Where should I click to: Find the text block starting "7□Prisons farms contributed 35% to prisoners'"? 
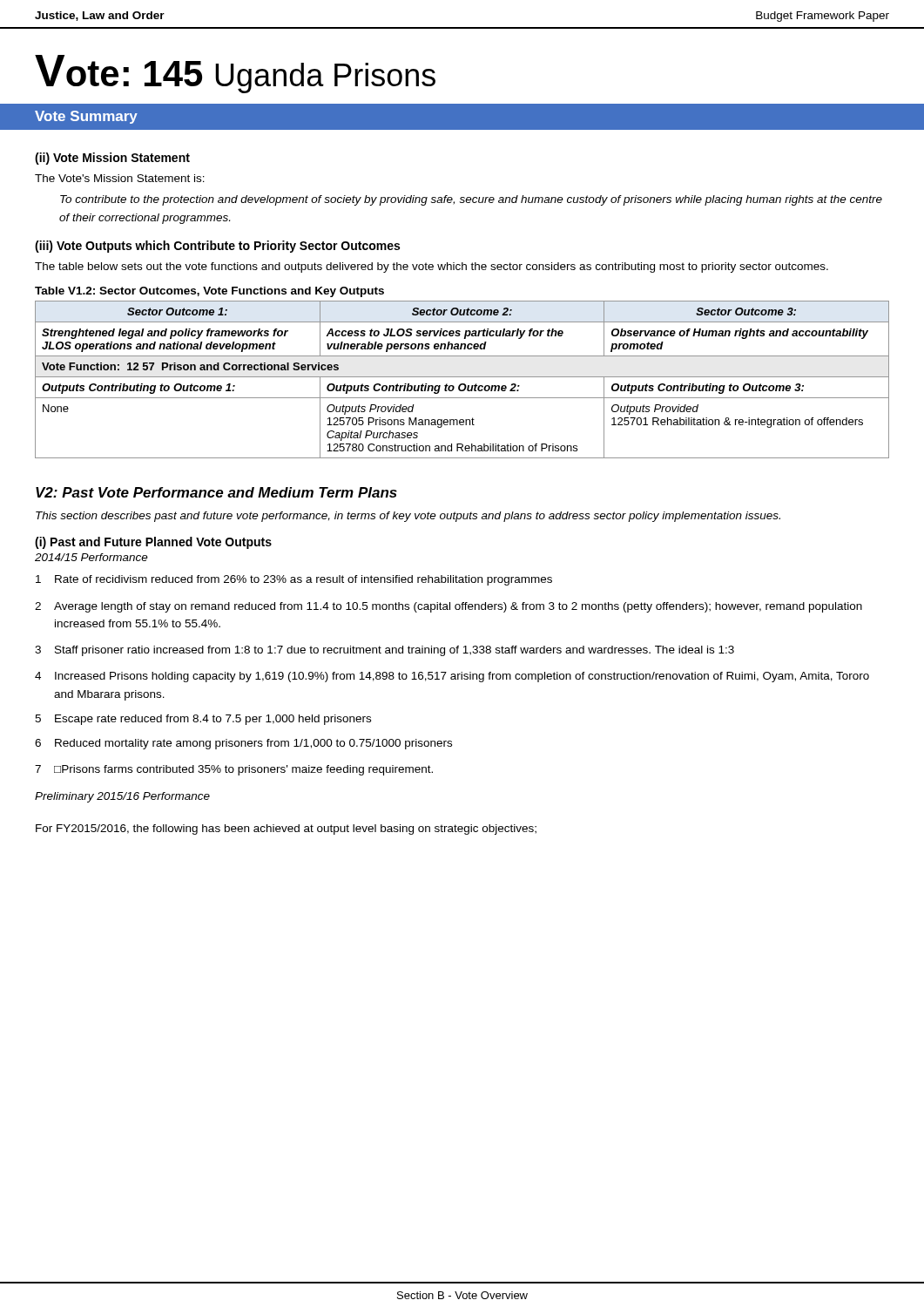point(234,770)
